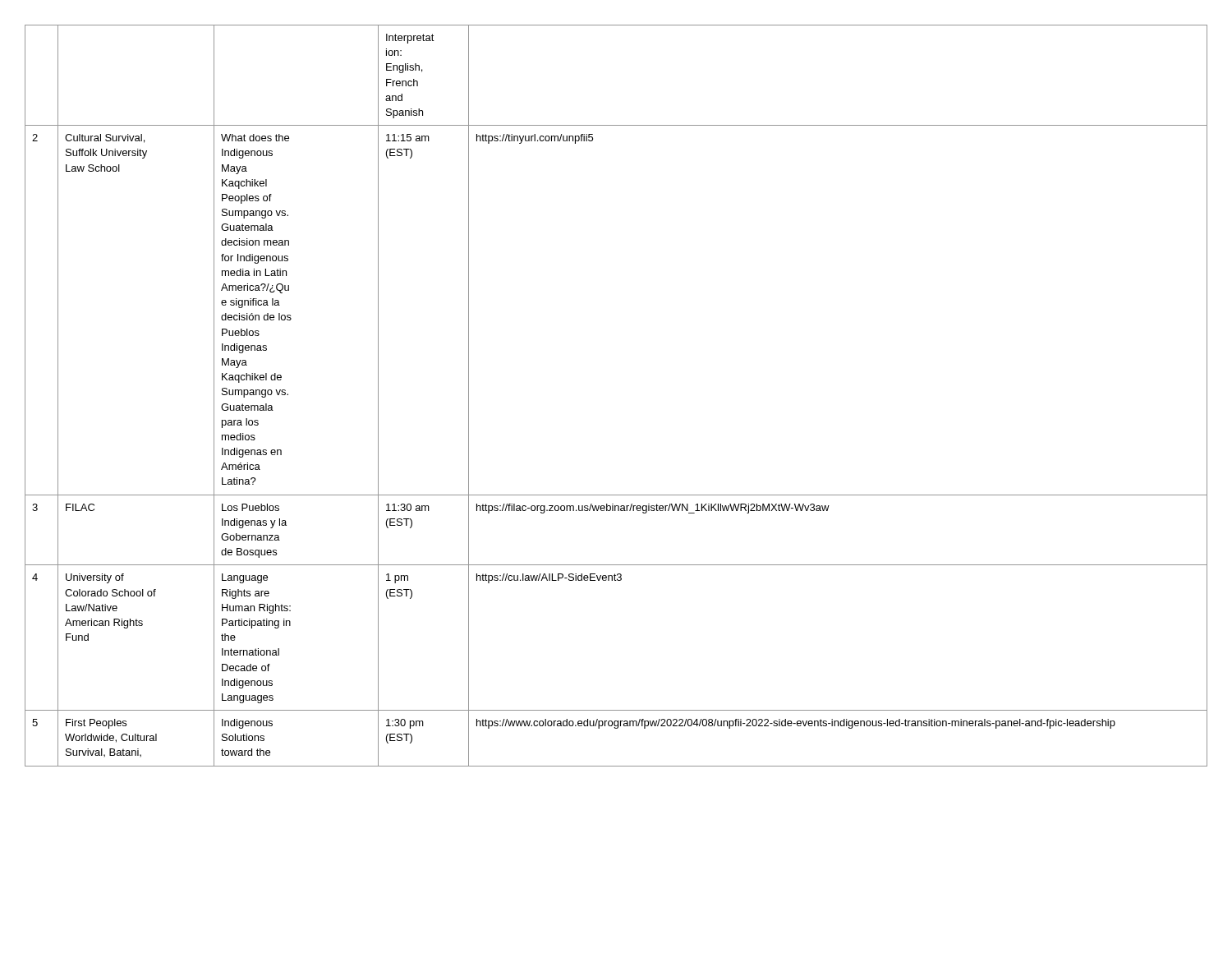
Task: Select the table that reads "11:15 am (EST)"
Action: pos(616,395)
